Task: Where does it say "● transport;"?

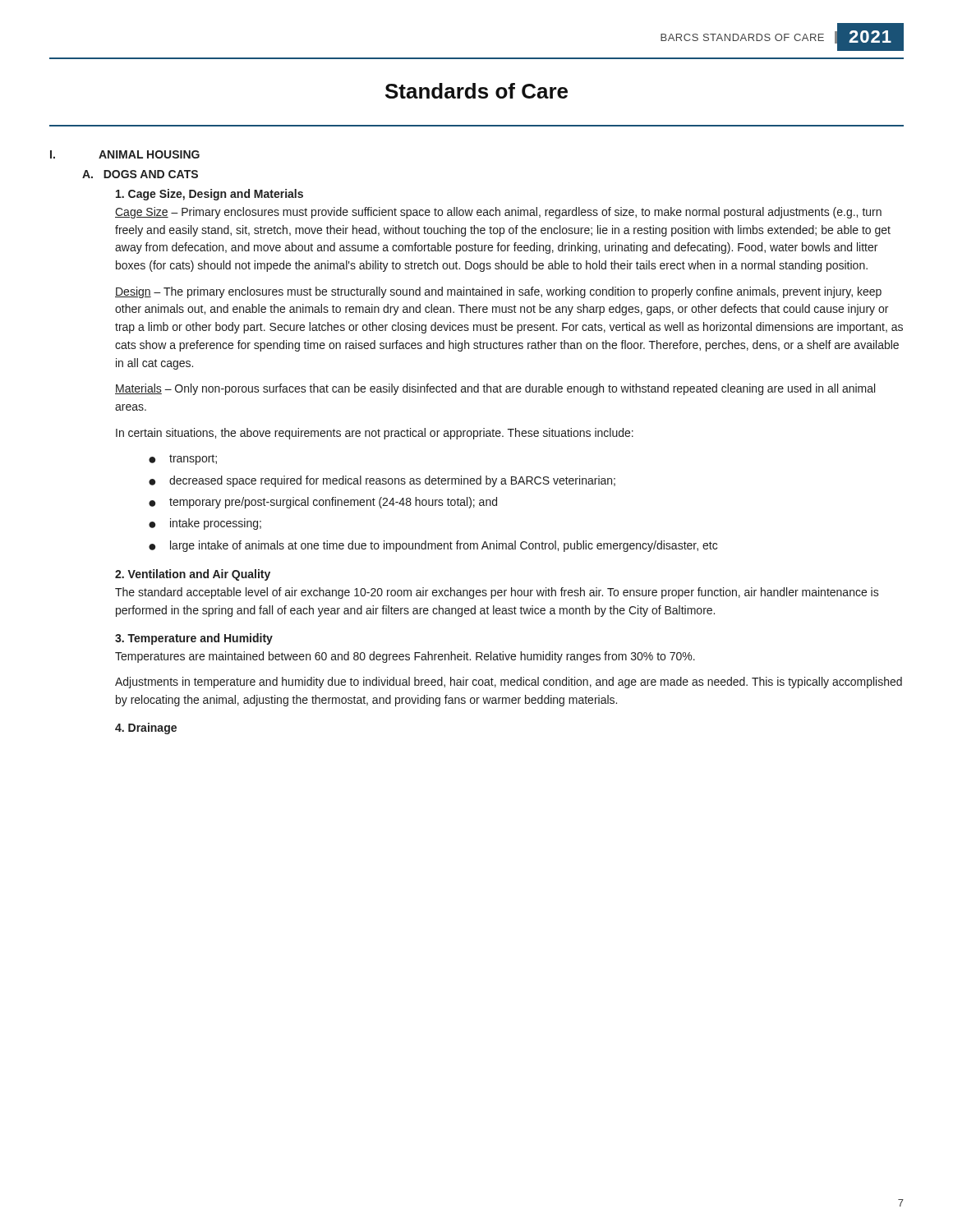Action: [183, 460]
